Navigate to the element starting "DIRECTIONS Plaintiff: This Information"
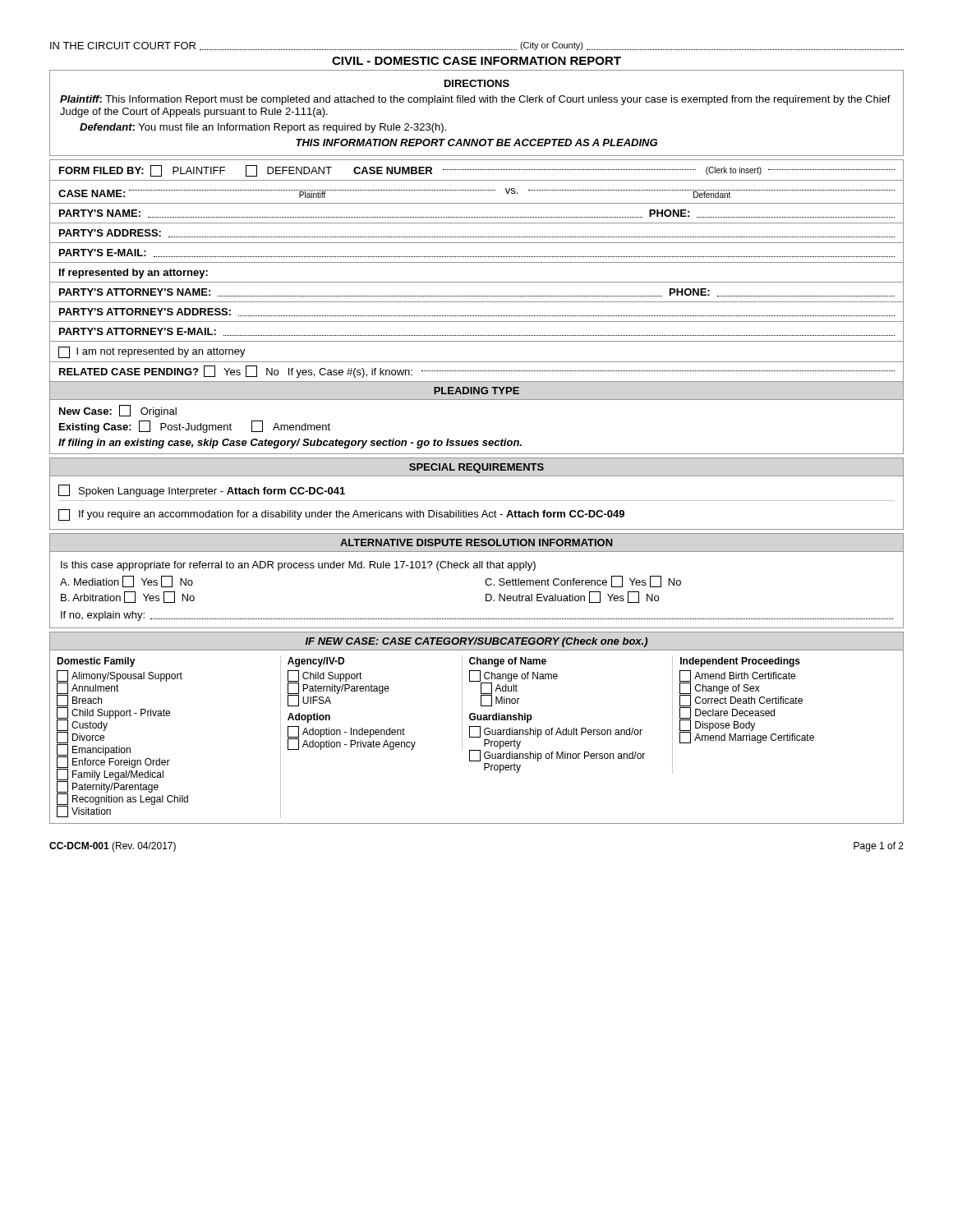Image resolution: width=953 pixels, height=1232 pixels. click(476, 113)
